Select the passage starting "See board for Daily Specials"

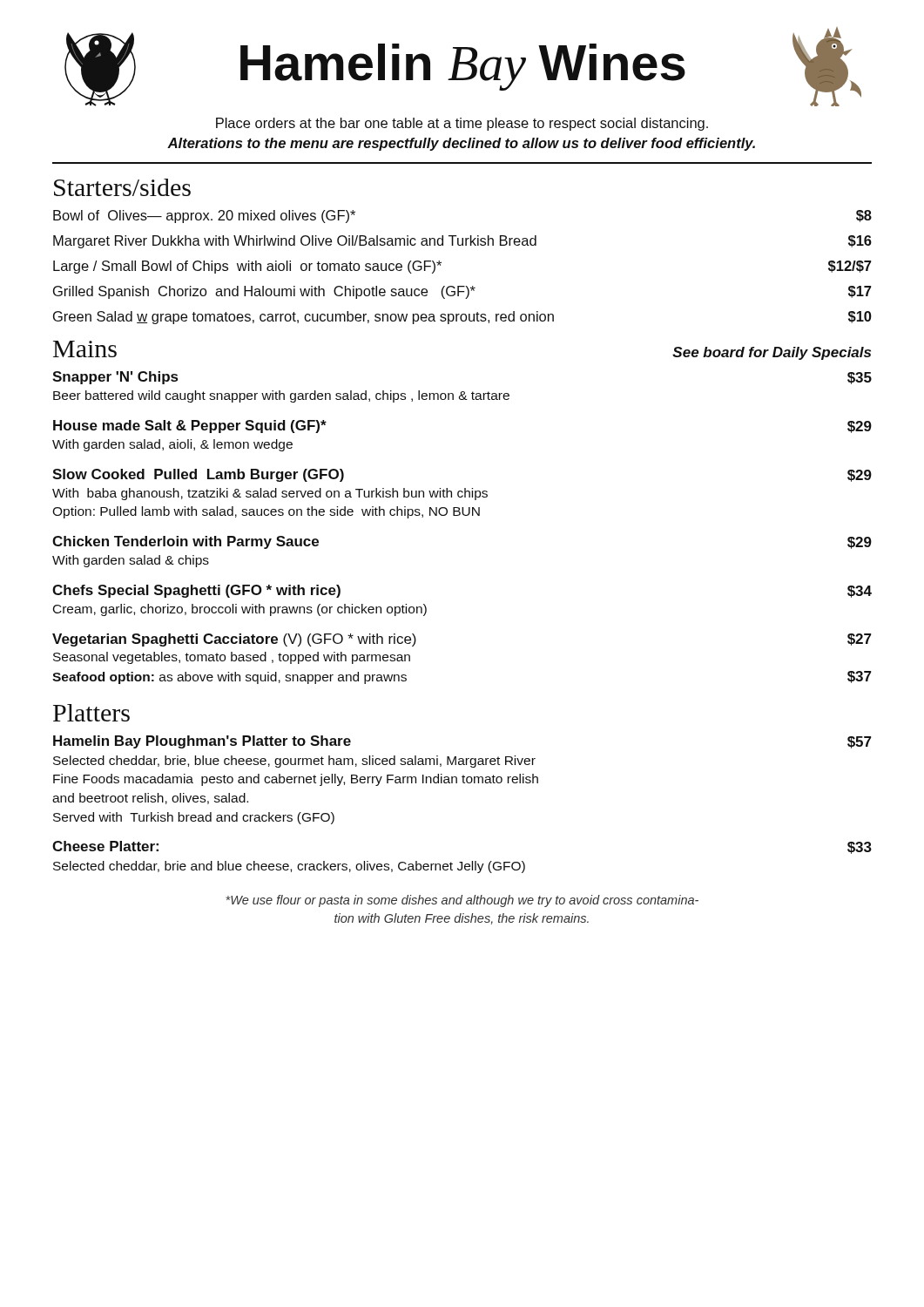pos(772,352)
